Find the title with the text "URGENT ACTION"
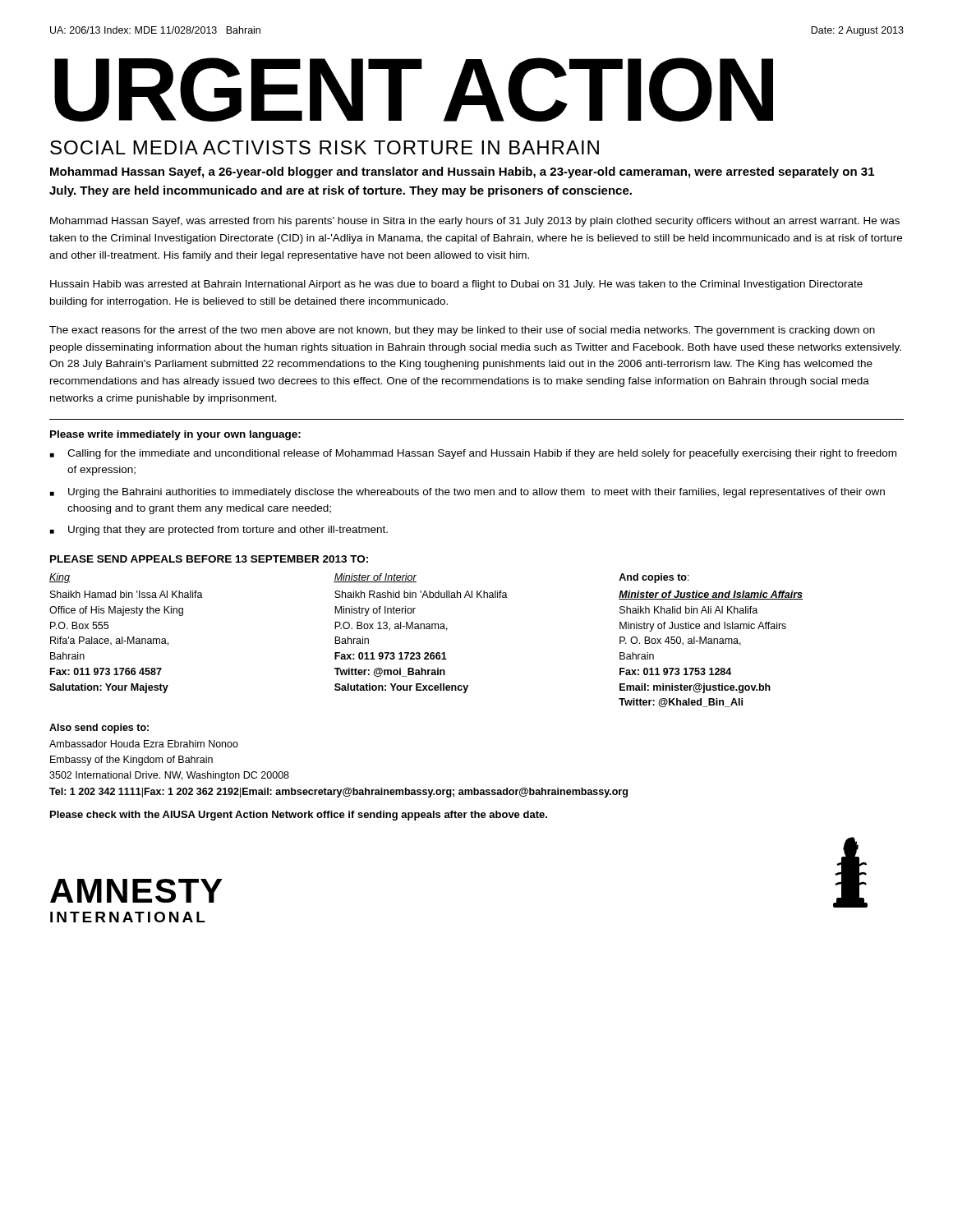This screenshot has width=953, height=1232. pyautogui.click(x=476, y=90)
